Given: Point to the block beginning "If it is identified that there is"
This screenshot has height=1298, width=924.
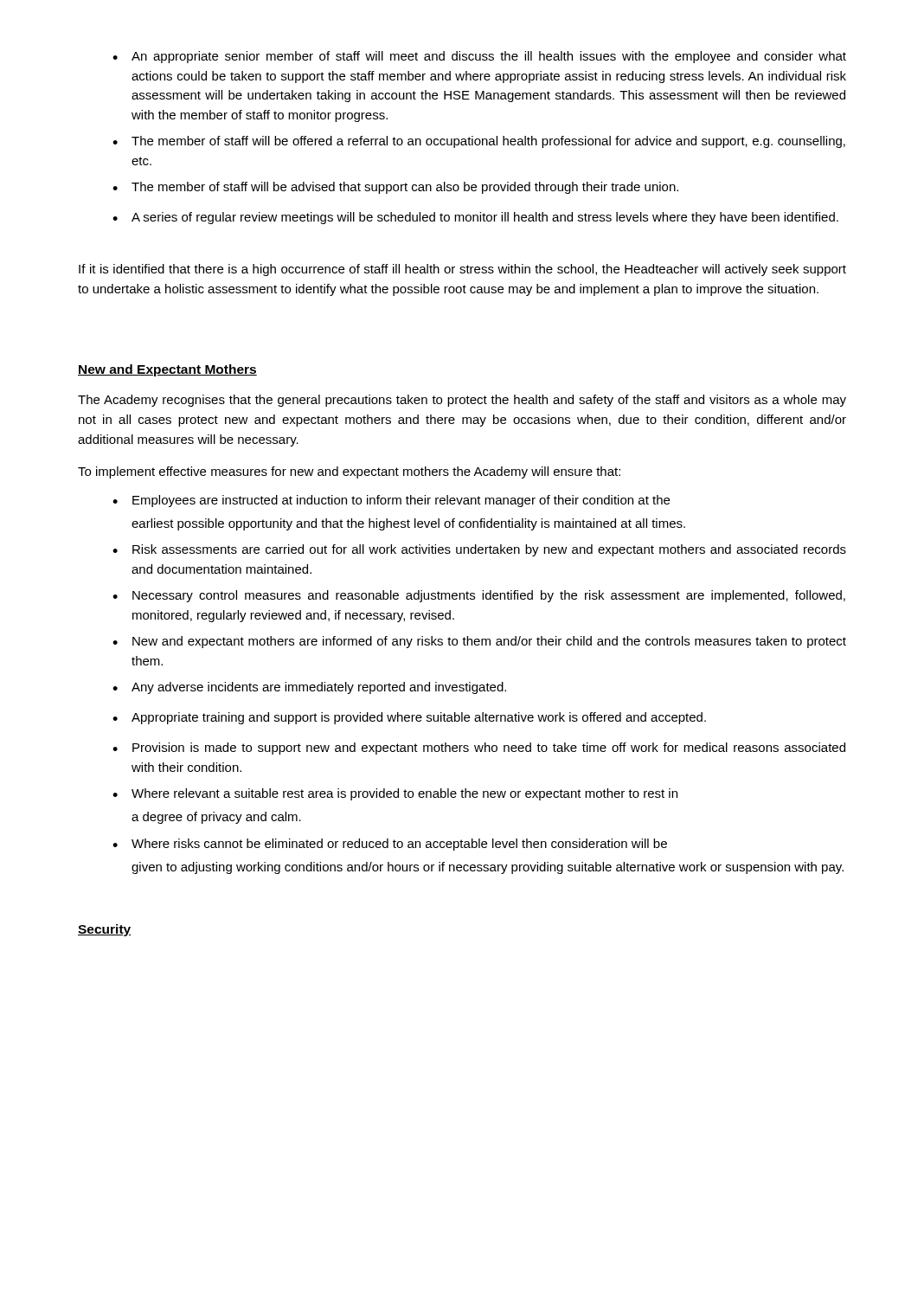Looking at the screenshot, I should coord(462,279).
